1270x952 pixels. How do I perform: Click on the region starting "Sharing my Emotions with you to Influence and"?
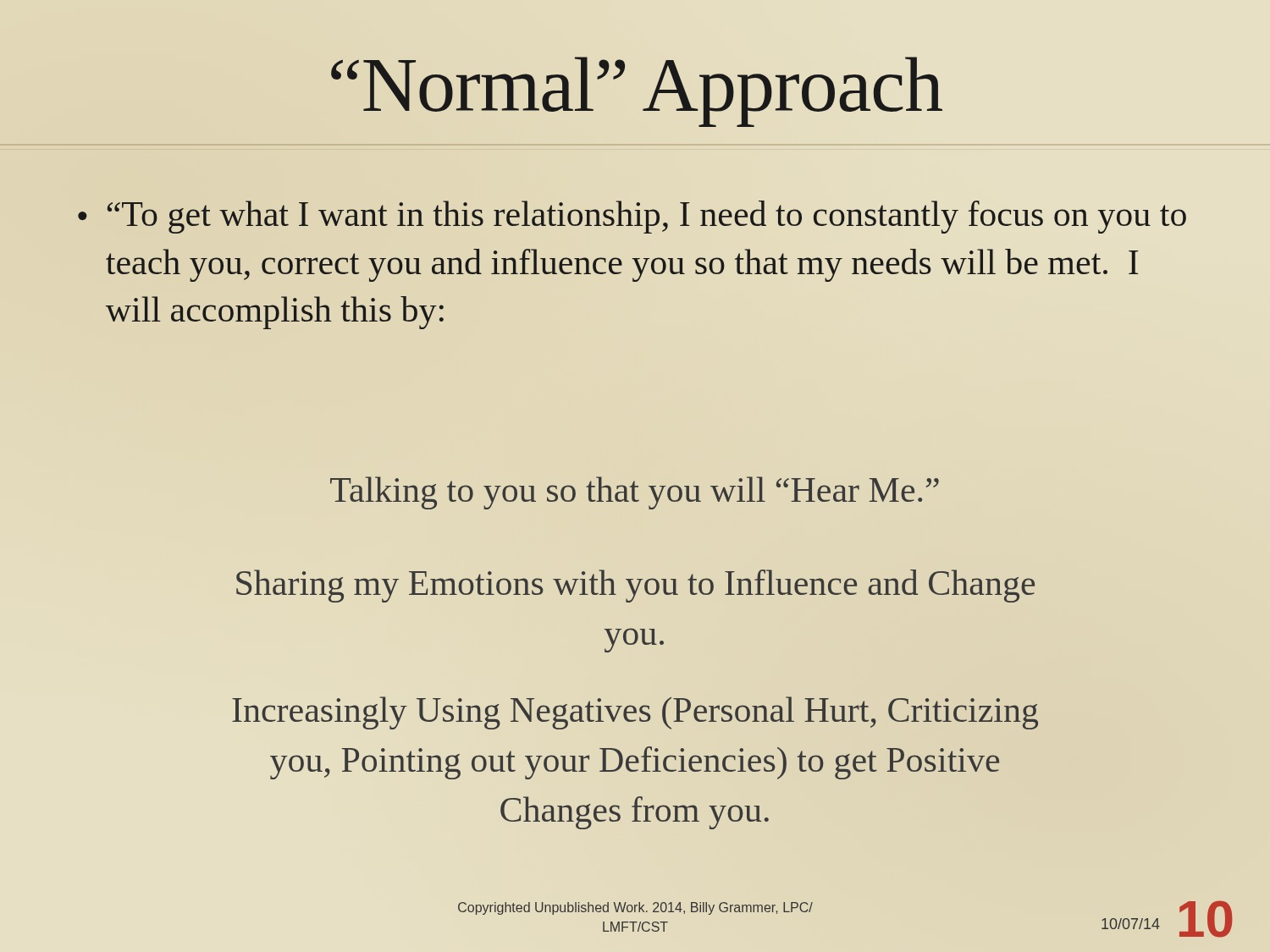tap(635, 608)
